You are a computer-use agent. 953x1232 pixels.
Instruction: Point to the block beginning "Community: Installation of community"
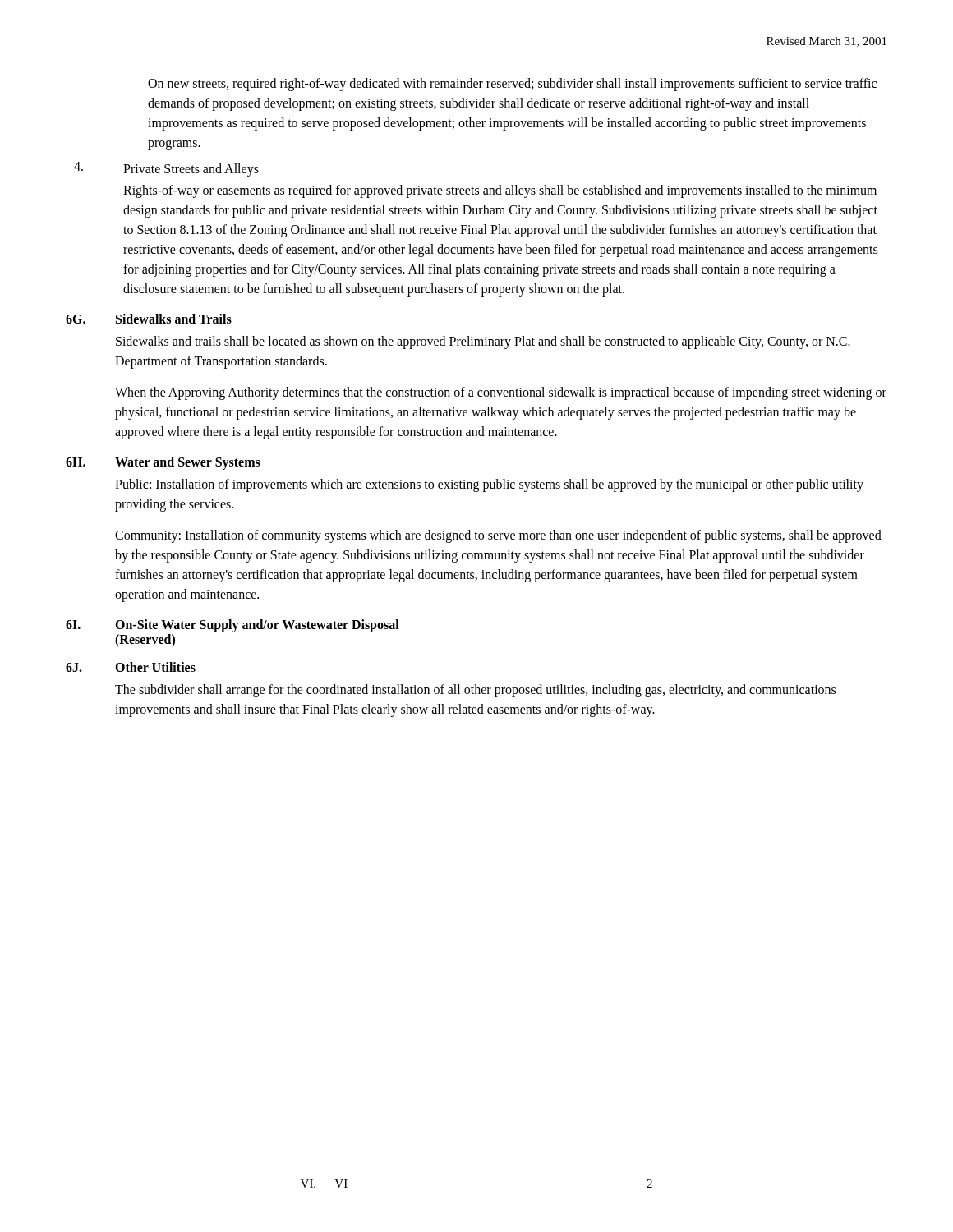[498, 565]
